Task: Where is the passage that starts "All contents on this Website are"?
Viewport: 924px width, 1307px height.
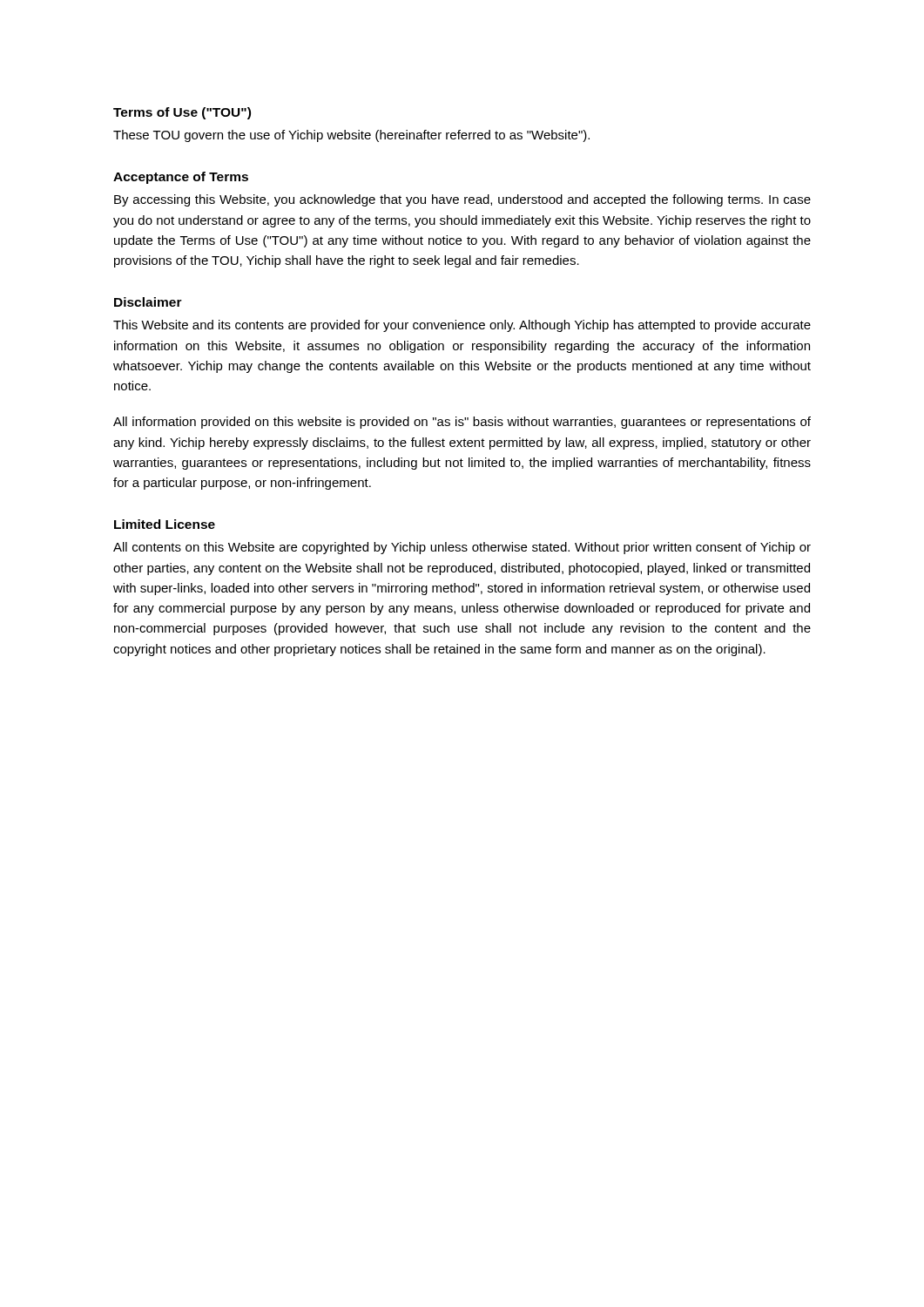Action: click(x=462, y=598)
